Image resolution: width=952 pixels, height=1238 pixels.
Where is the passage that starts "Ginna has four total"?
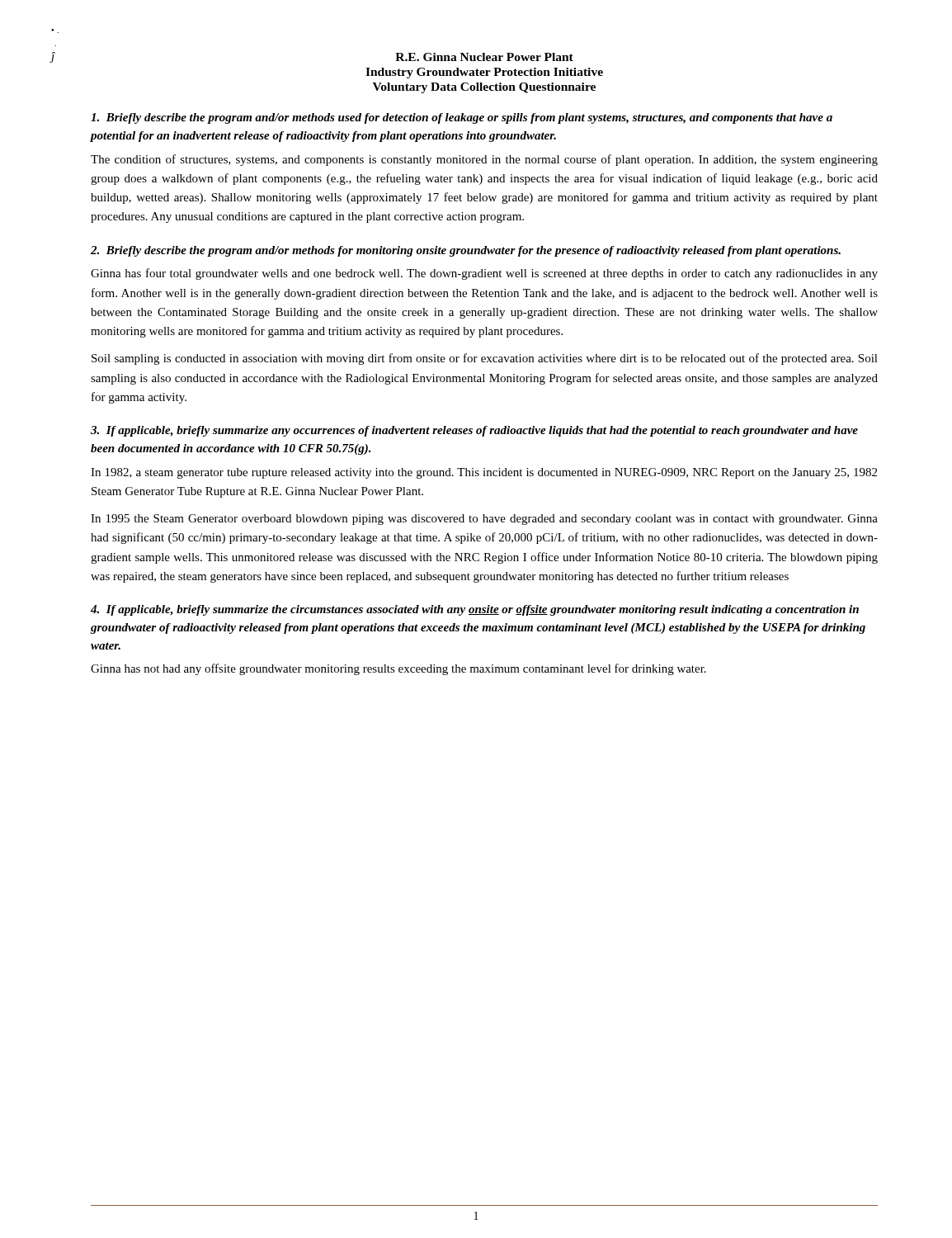pyautogui.click(x=484, y=302)
